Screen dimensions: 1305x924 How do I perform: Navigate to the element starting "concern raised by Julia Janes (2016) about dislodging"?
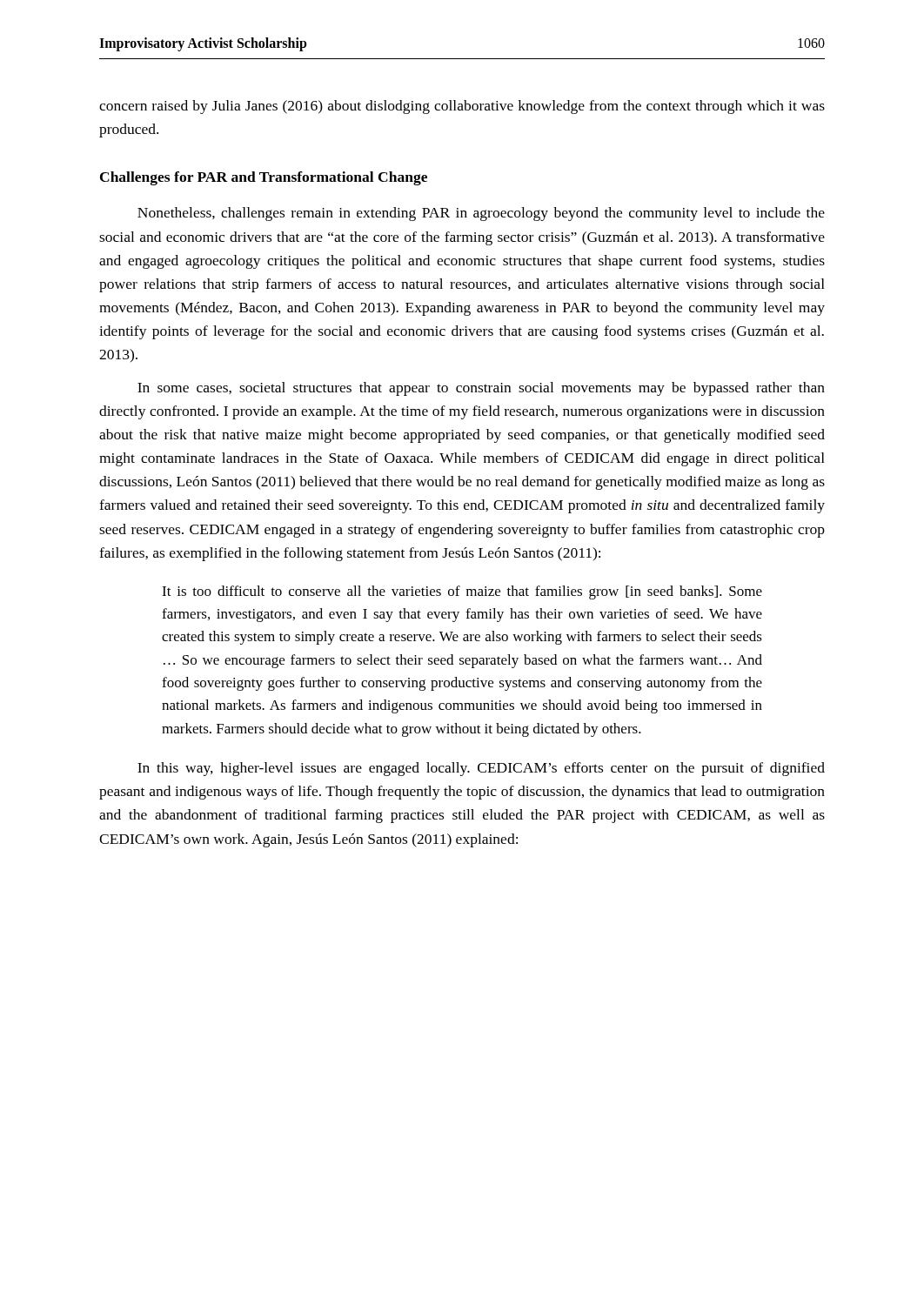click(462, 118)
